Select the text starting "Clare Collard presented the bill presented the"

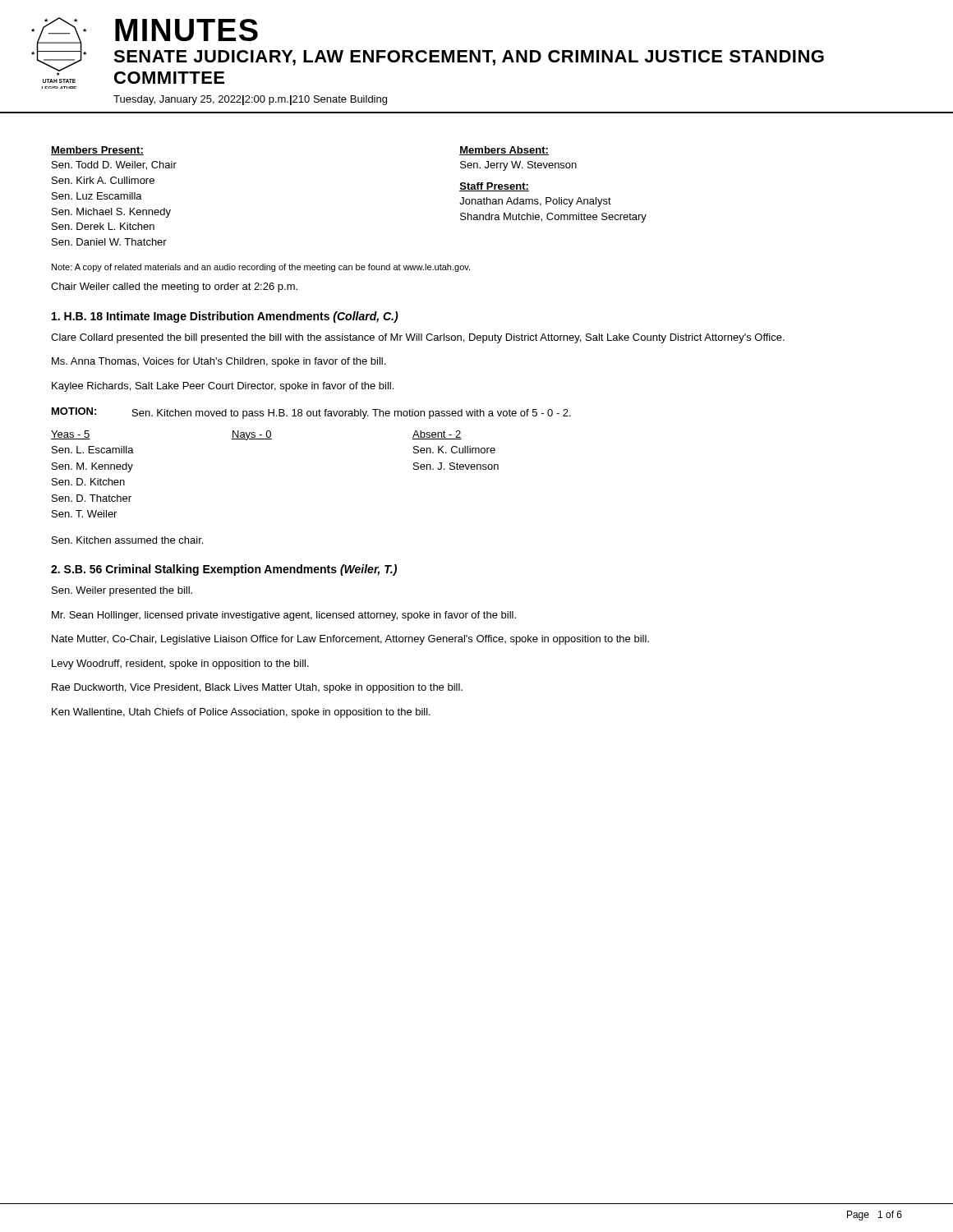click(418, 337)
